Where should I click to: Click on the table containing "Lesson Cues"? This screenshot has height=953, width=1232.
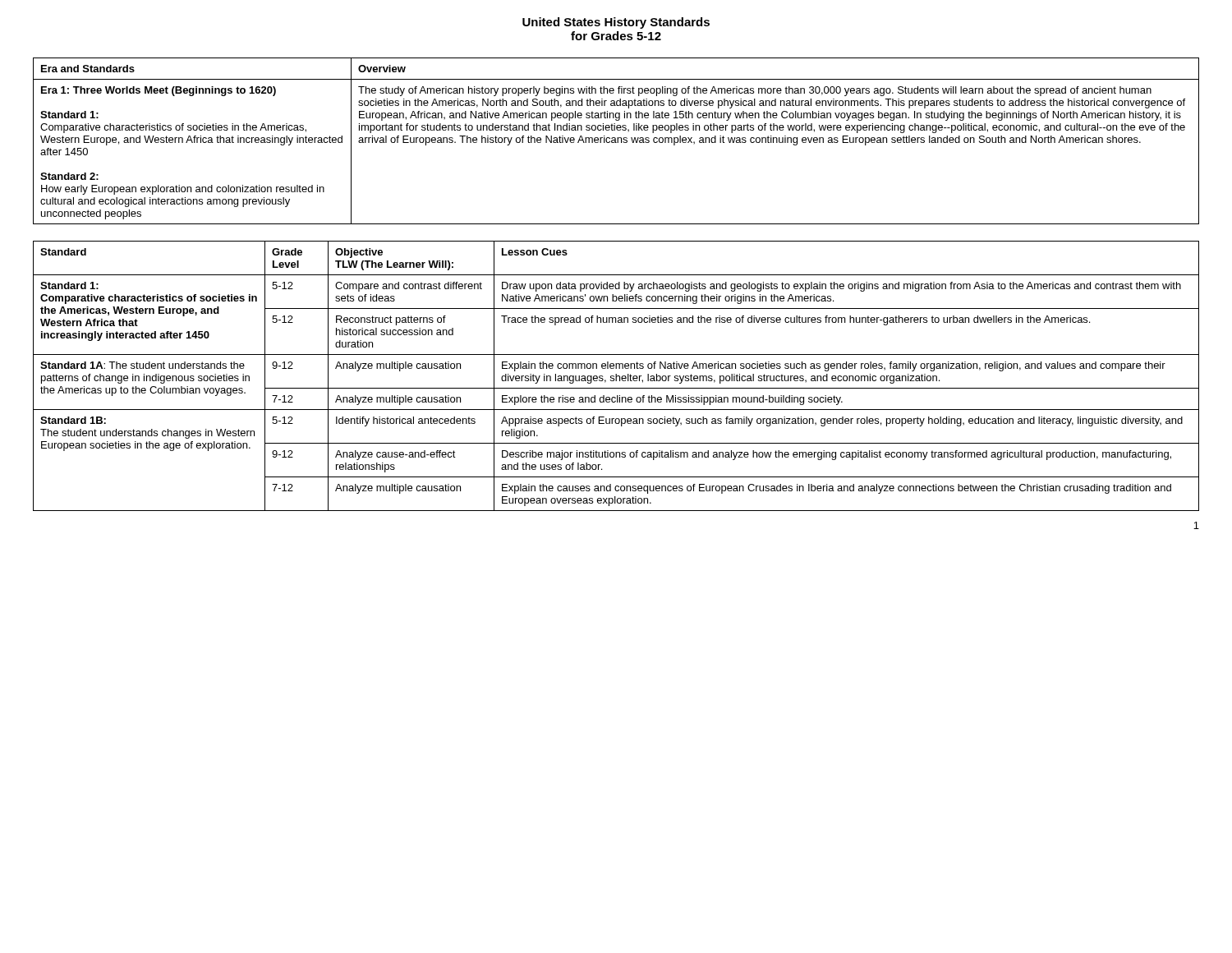(616, 376)
